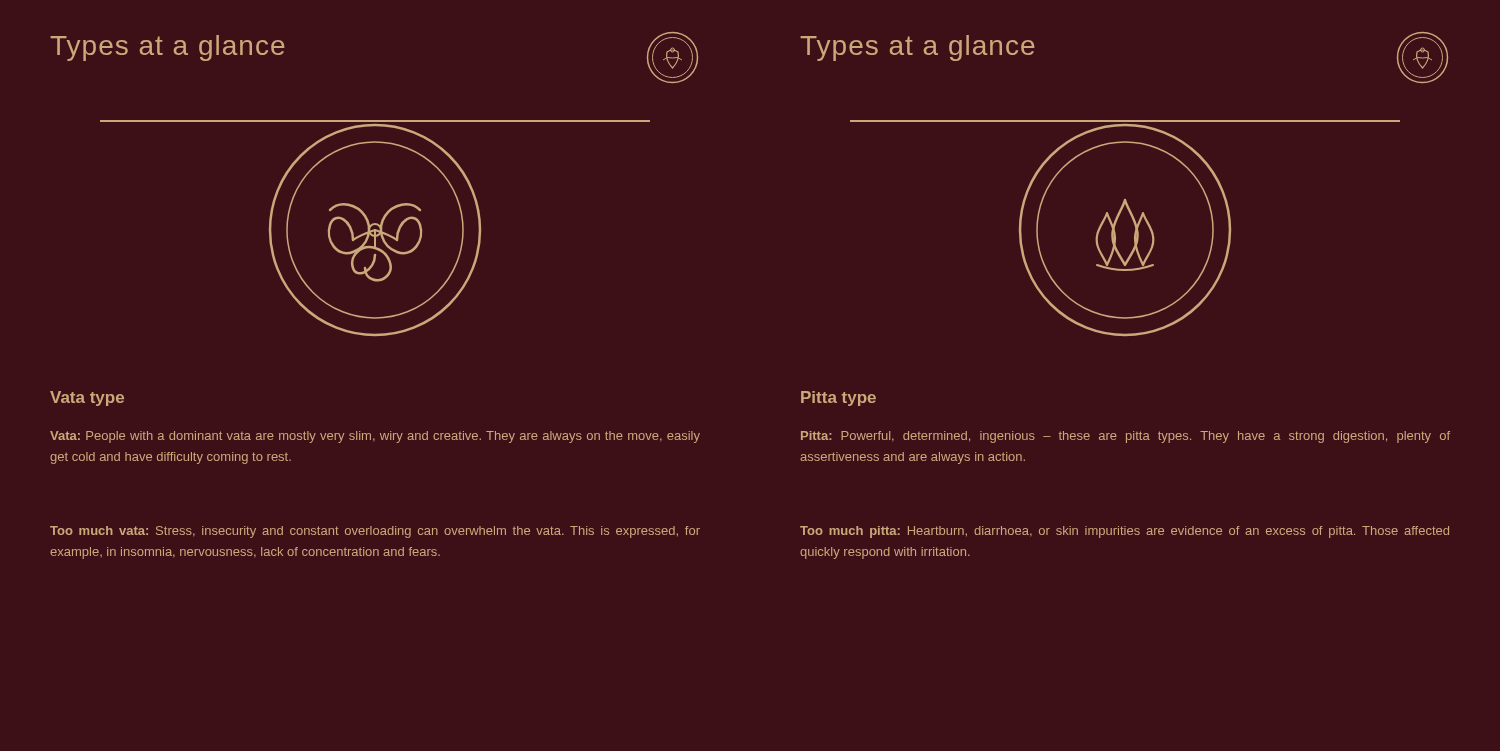Select the text starting "Vata: People with a dominant vata are"
The height and width of the screenshot is (751, 1500).
[x=375, y=446]
